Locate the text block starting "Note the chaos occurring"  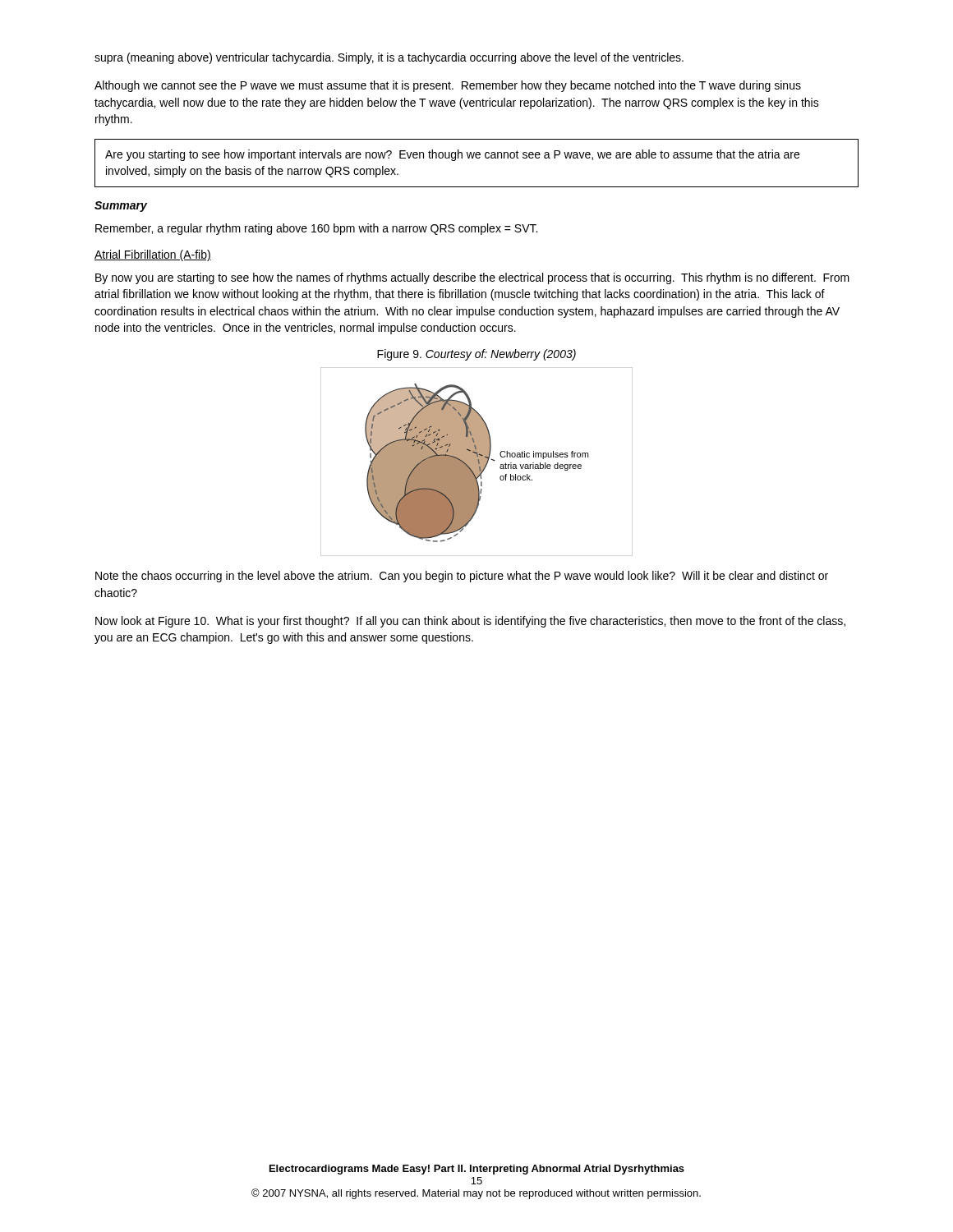[461, 584]
